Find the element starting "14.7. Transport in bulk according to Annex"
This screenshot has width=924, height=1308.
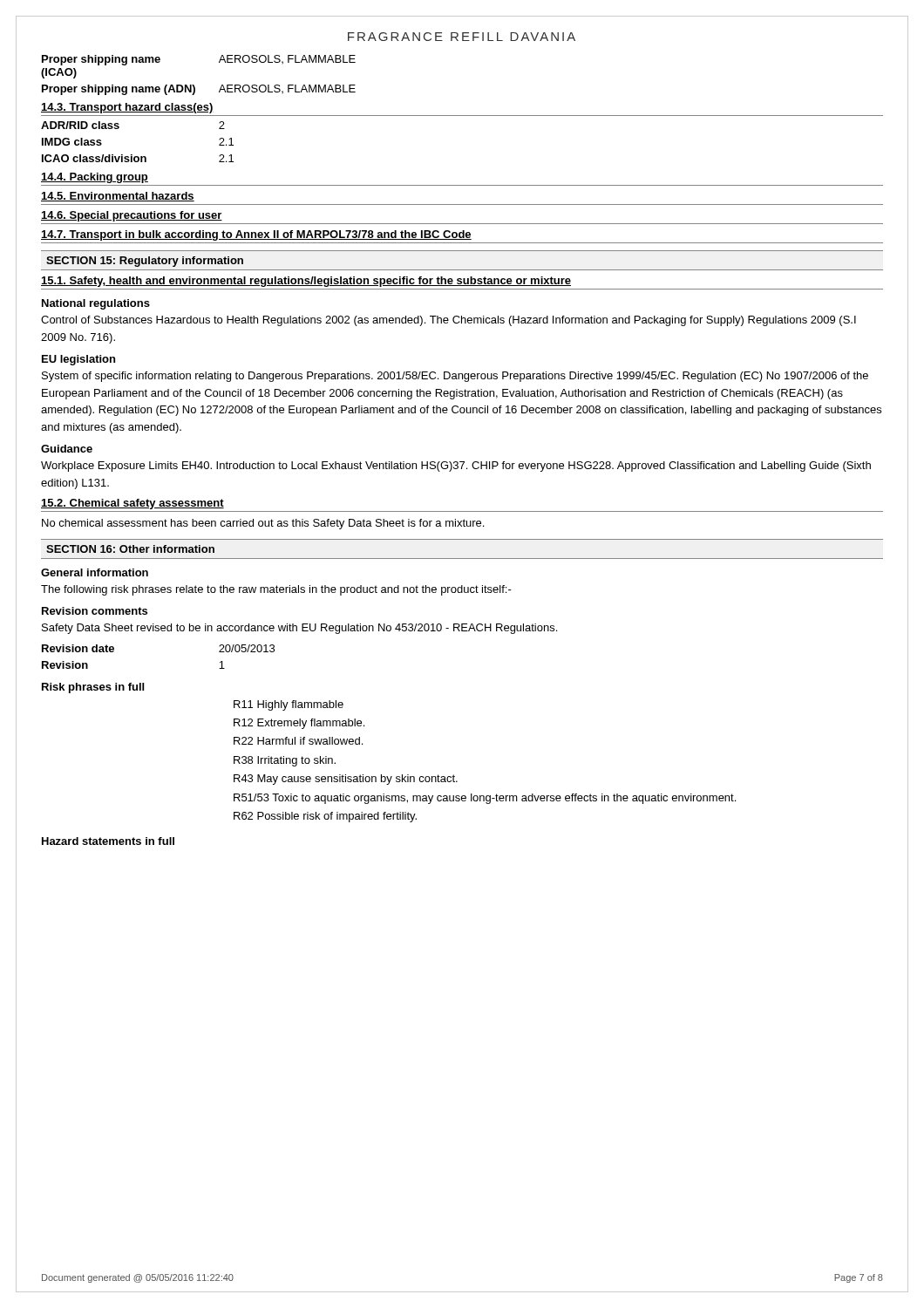(256, 234)
